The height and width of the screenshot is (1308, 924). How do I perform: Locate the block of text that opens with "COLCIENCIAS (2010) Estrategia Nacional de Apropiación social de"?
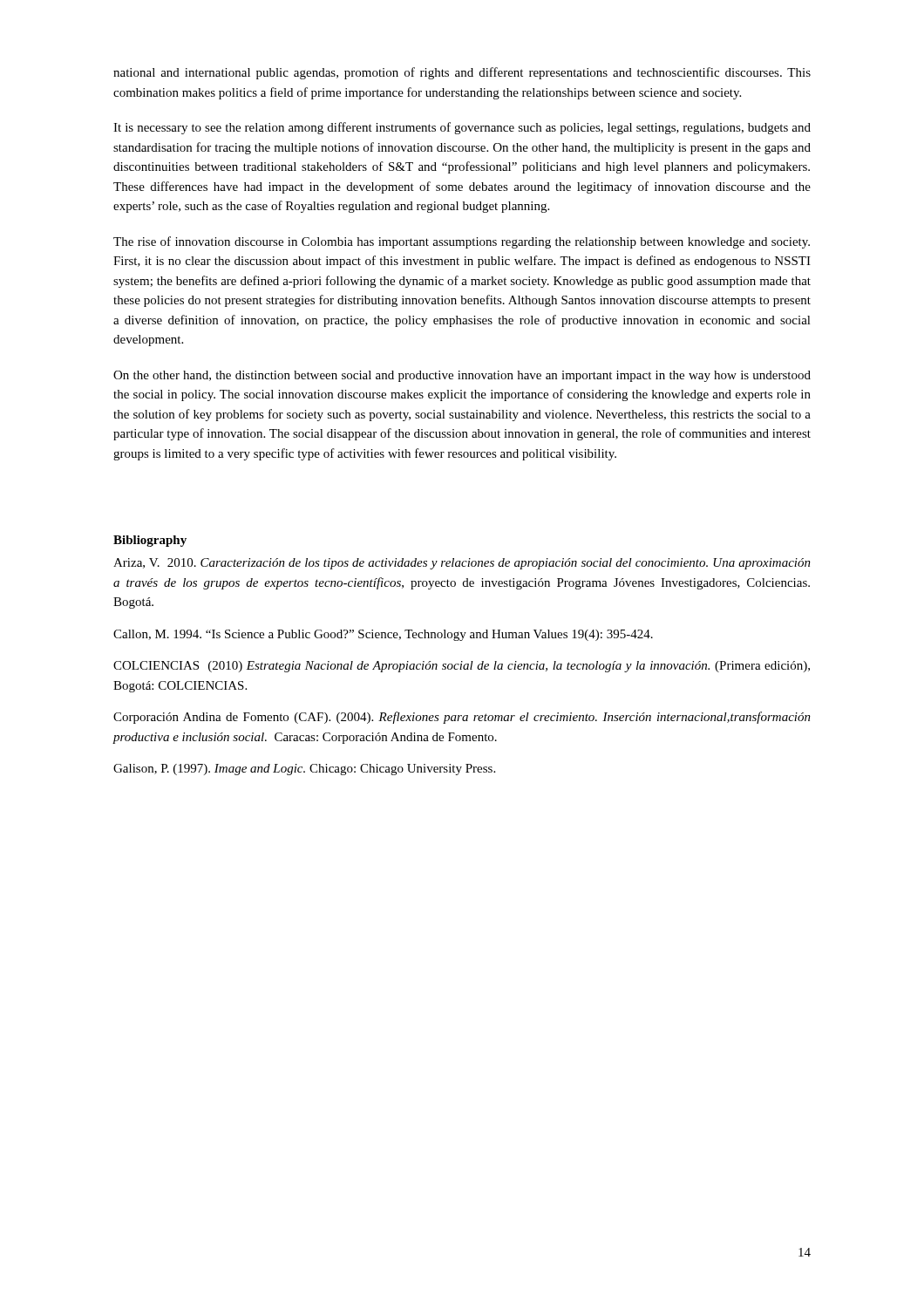pyautogui.click(x=462, y=675)
